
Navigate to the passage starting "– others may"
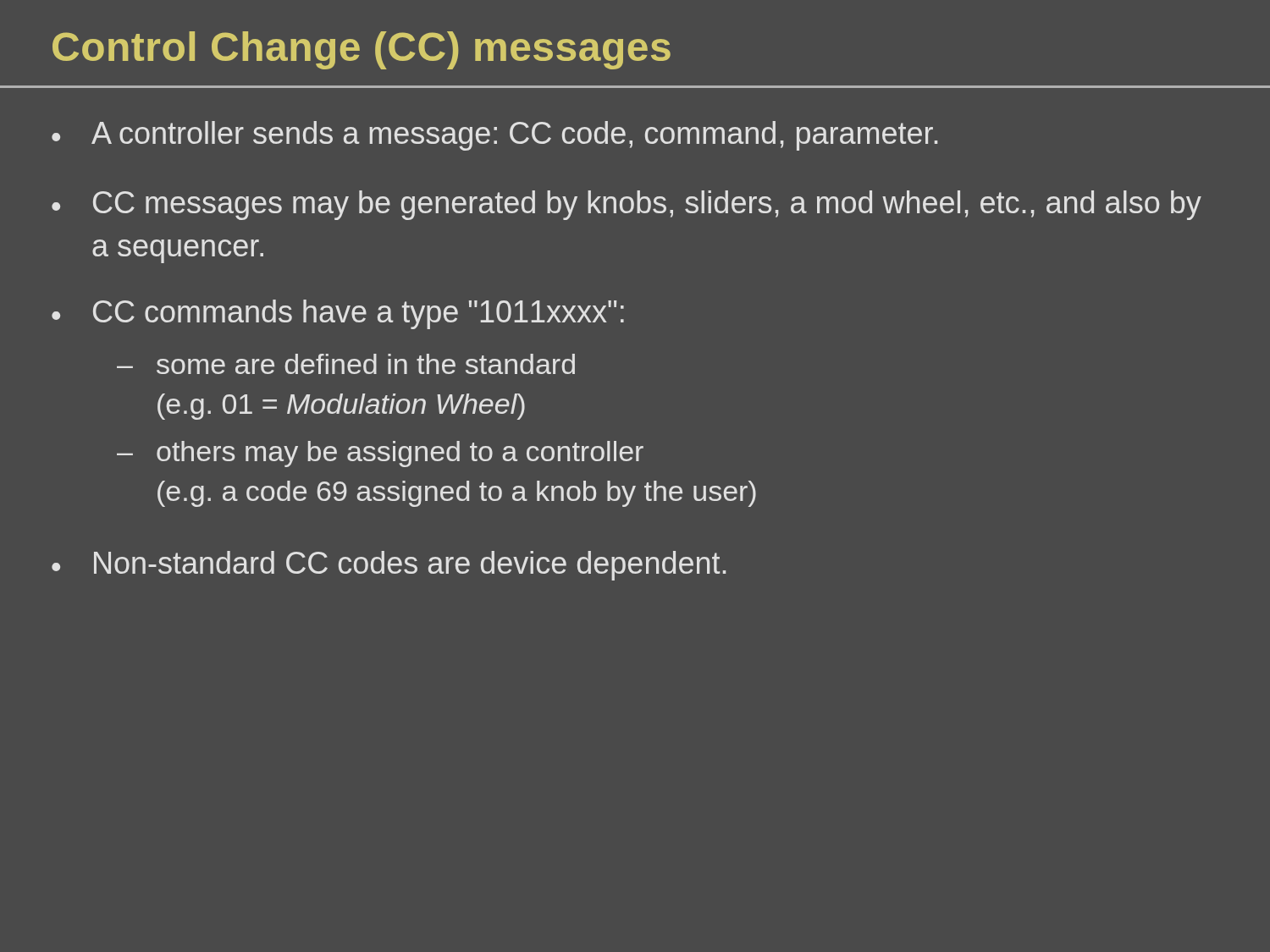coord(668,472)
